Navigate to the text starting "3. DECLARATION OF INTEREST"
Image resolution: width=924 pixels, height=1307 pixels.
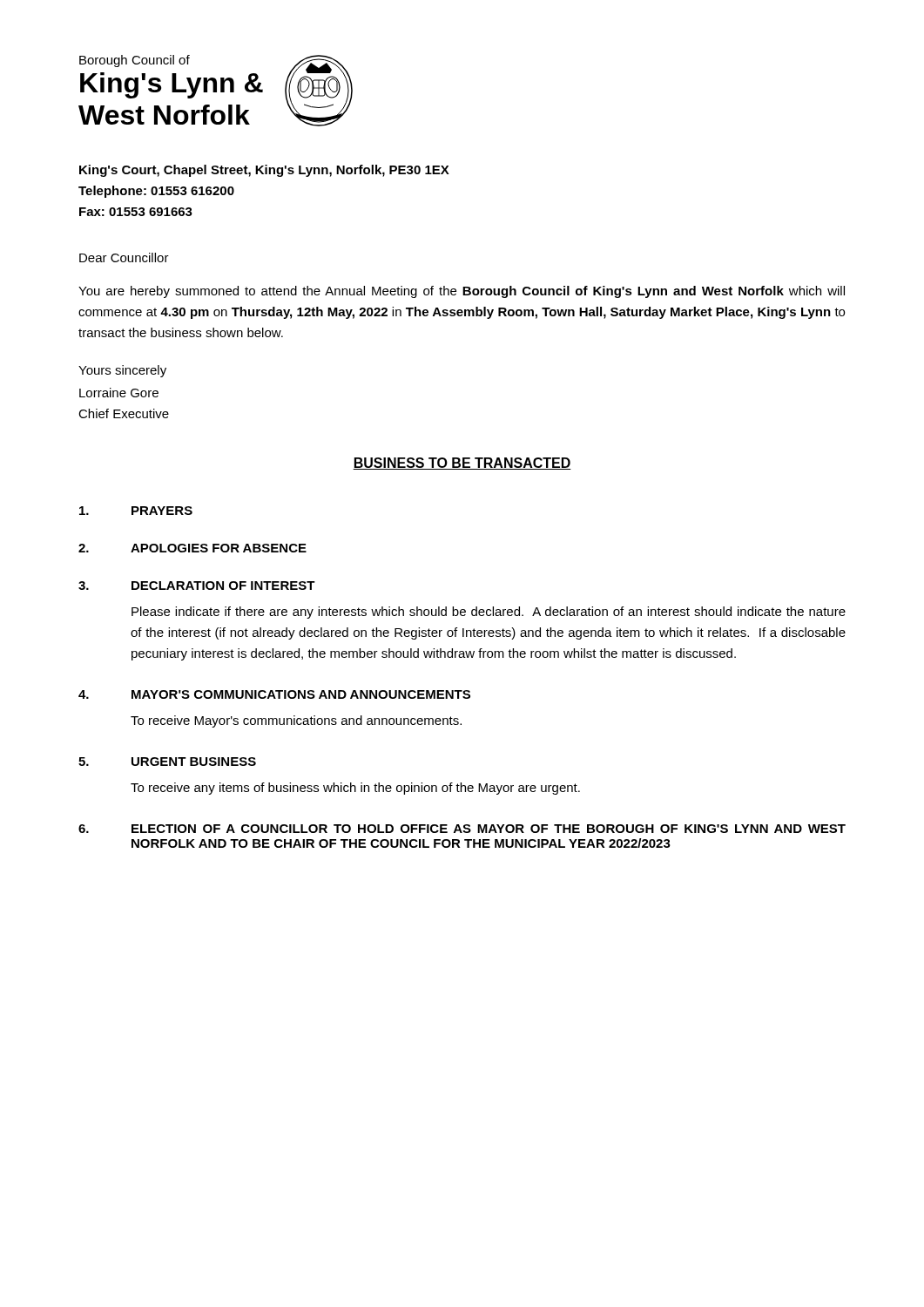click(462, 621)
